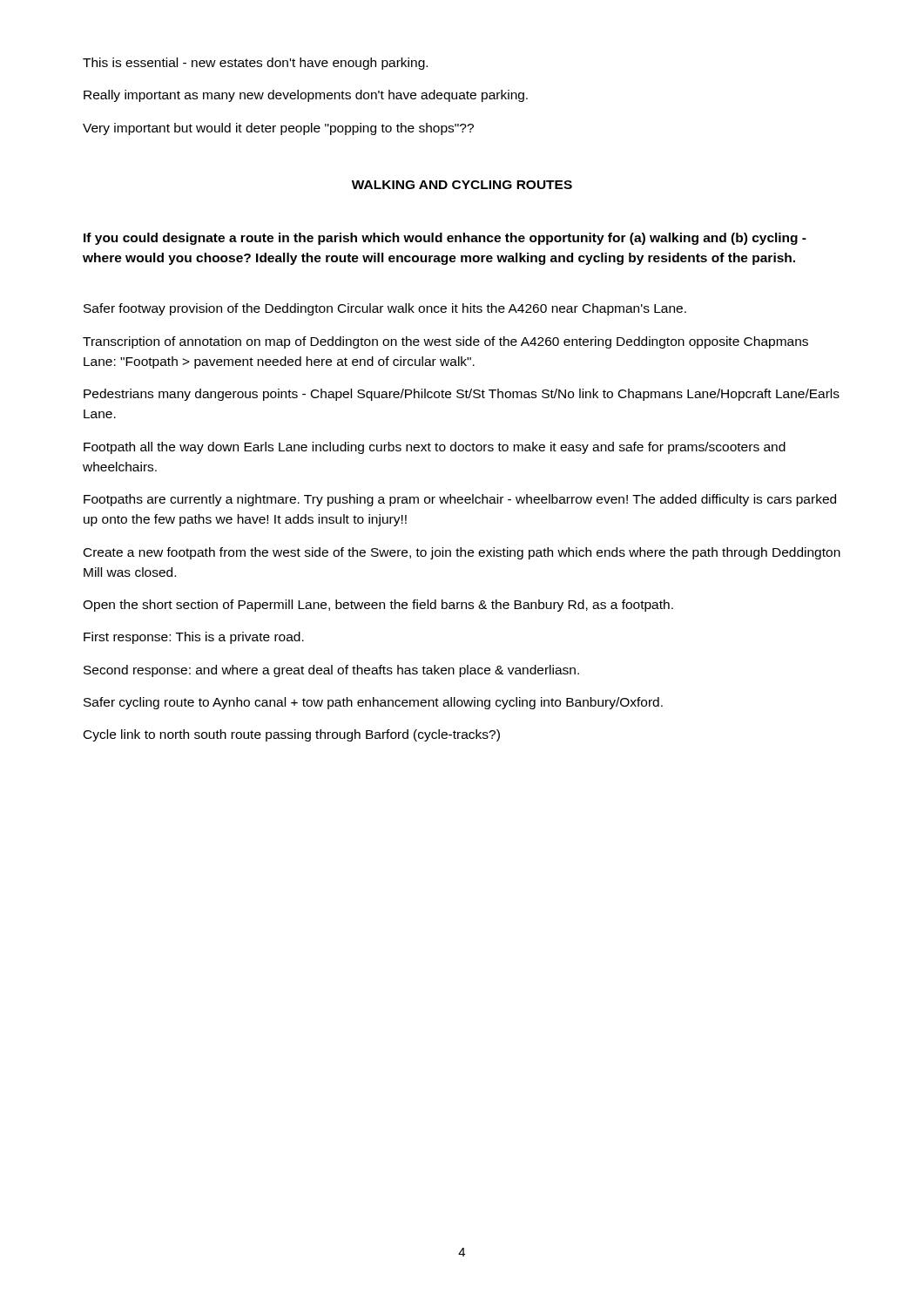Point to the block beginning "Footpaths are currently a nightmare."

point(460,509)
